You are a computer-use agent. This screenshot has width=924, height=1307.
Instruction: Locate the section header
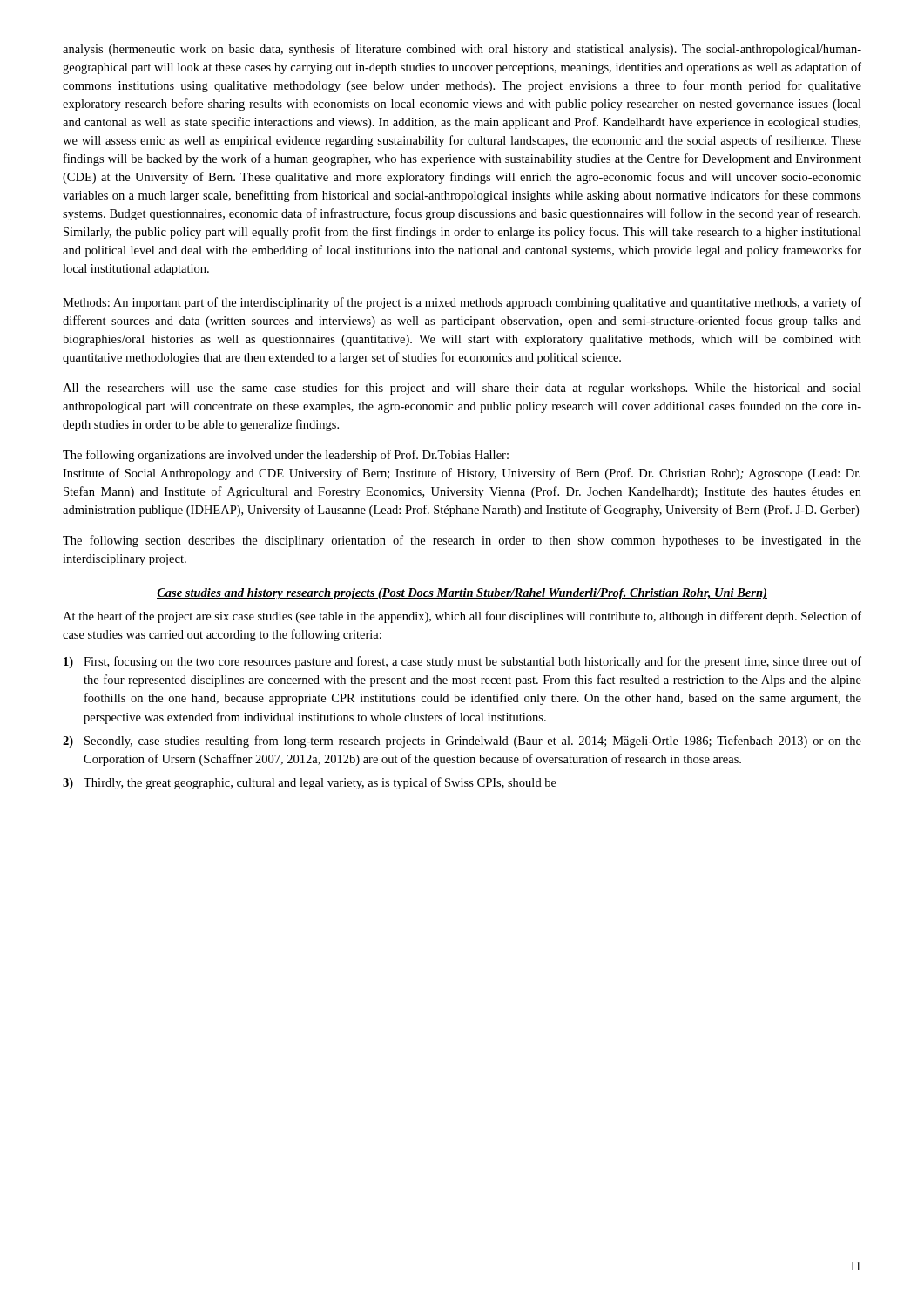point(462,593)
